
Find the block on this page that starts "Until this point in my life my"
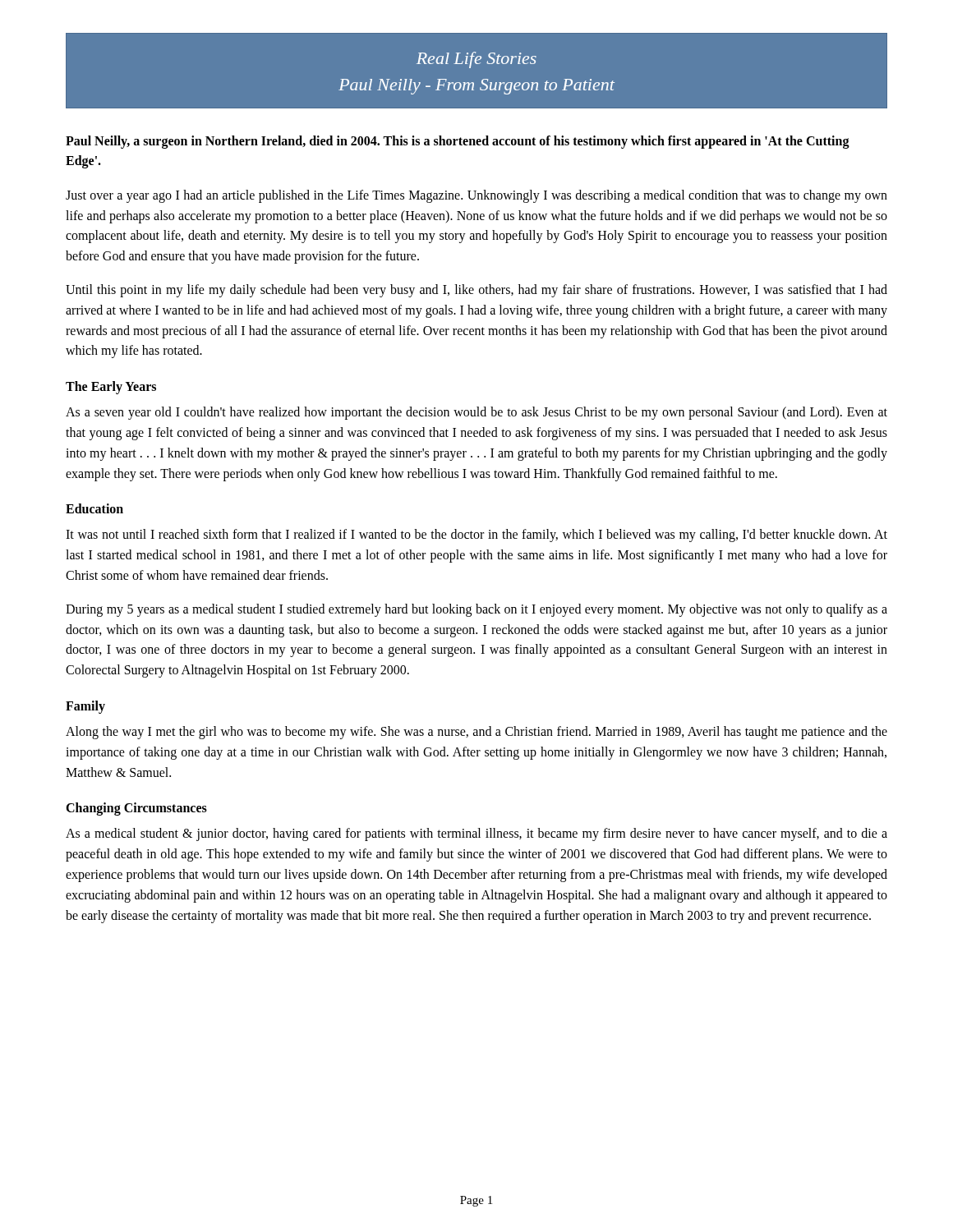click(476, 320)
